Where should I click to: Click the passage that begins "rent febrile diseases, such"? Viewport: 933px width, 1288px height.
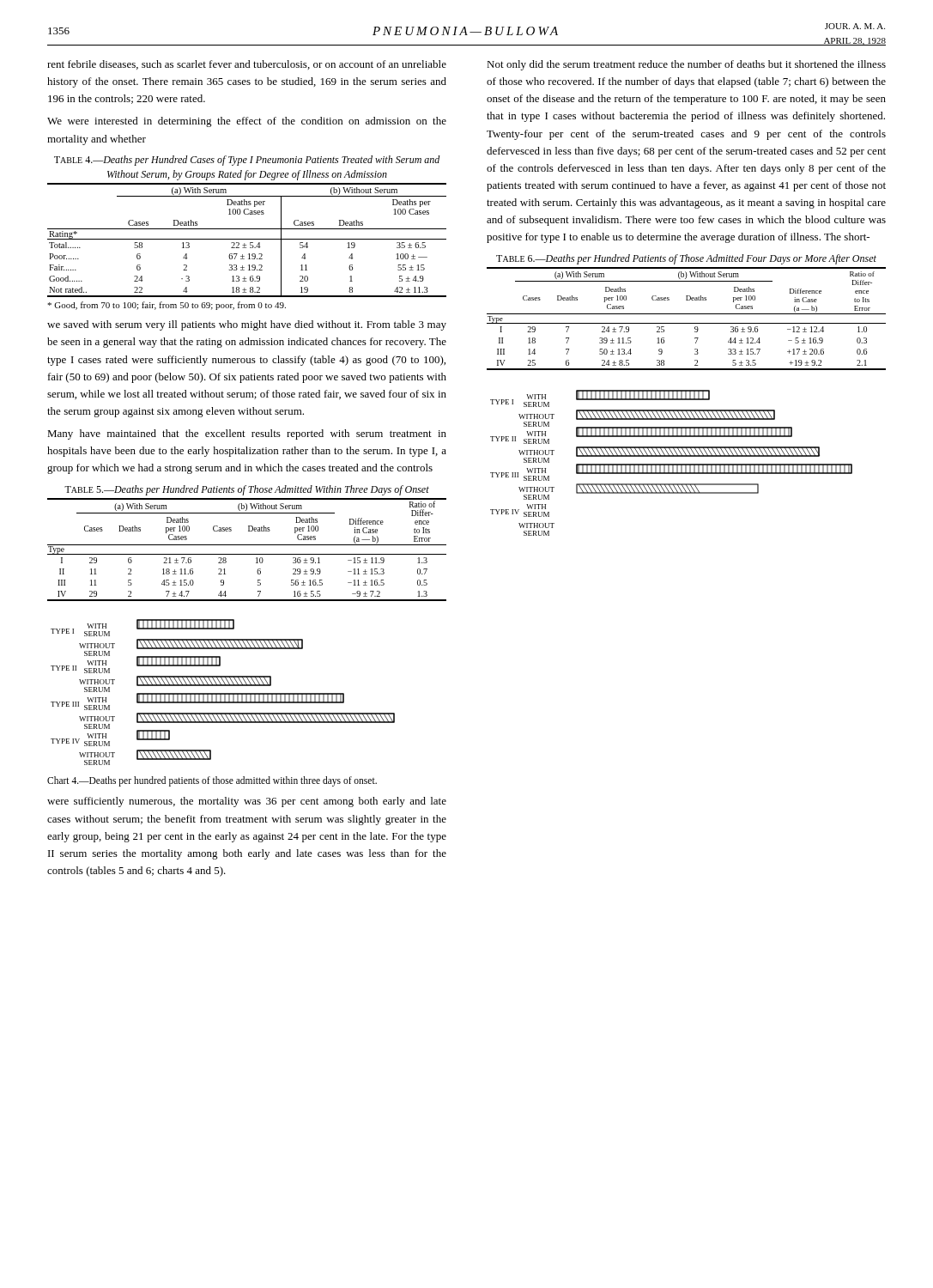(x=247, y=81)
